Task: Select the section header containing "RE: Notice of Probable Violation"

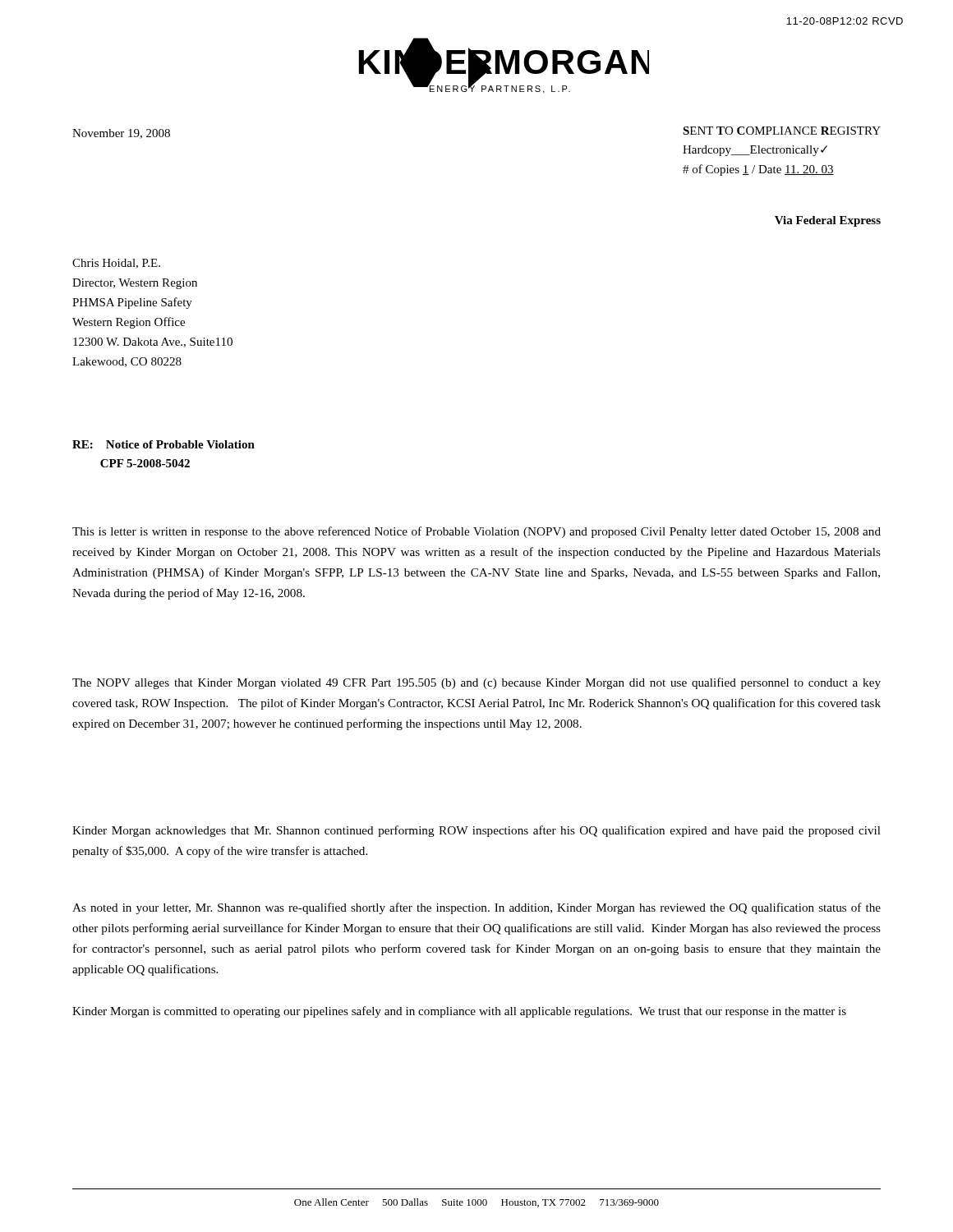Action: pyautogui.click(x=163, y=454)
